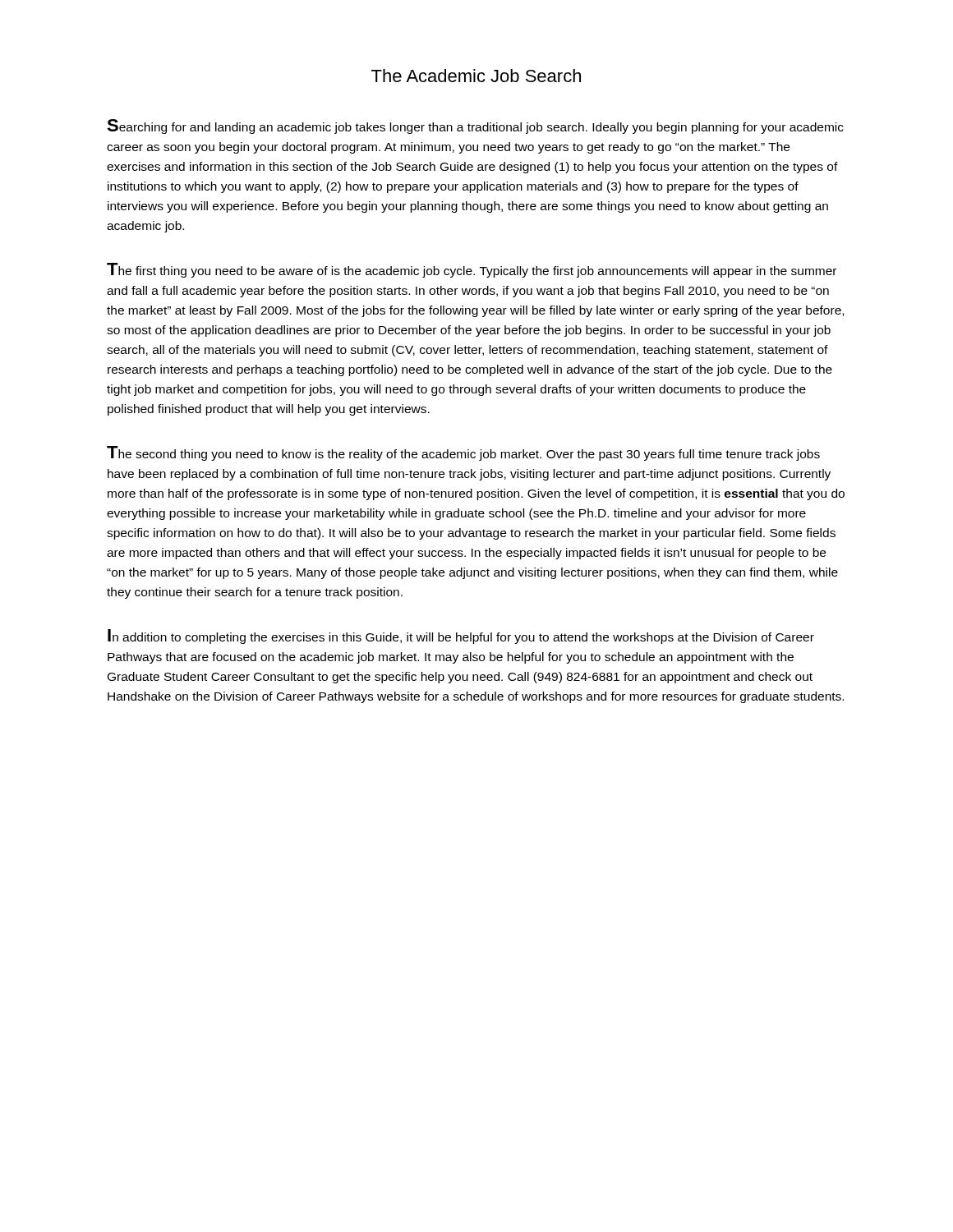This screenshot has height=1232, width=953.
Task: Find the text block that says "Searching for and"
Action: 475,175
